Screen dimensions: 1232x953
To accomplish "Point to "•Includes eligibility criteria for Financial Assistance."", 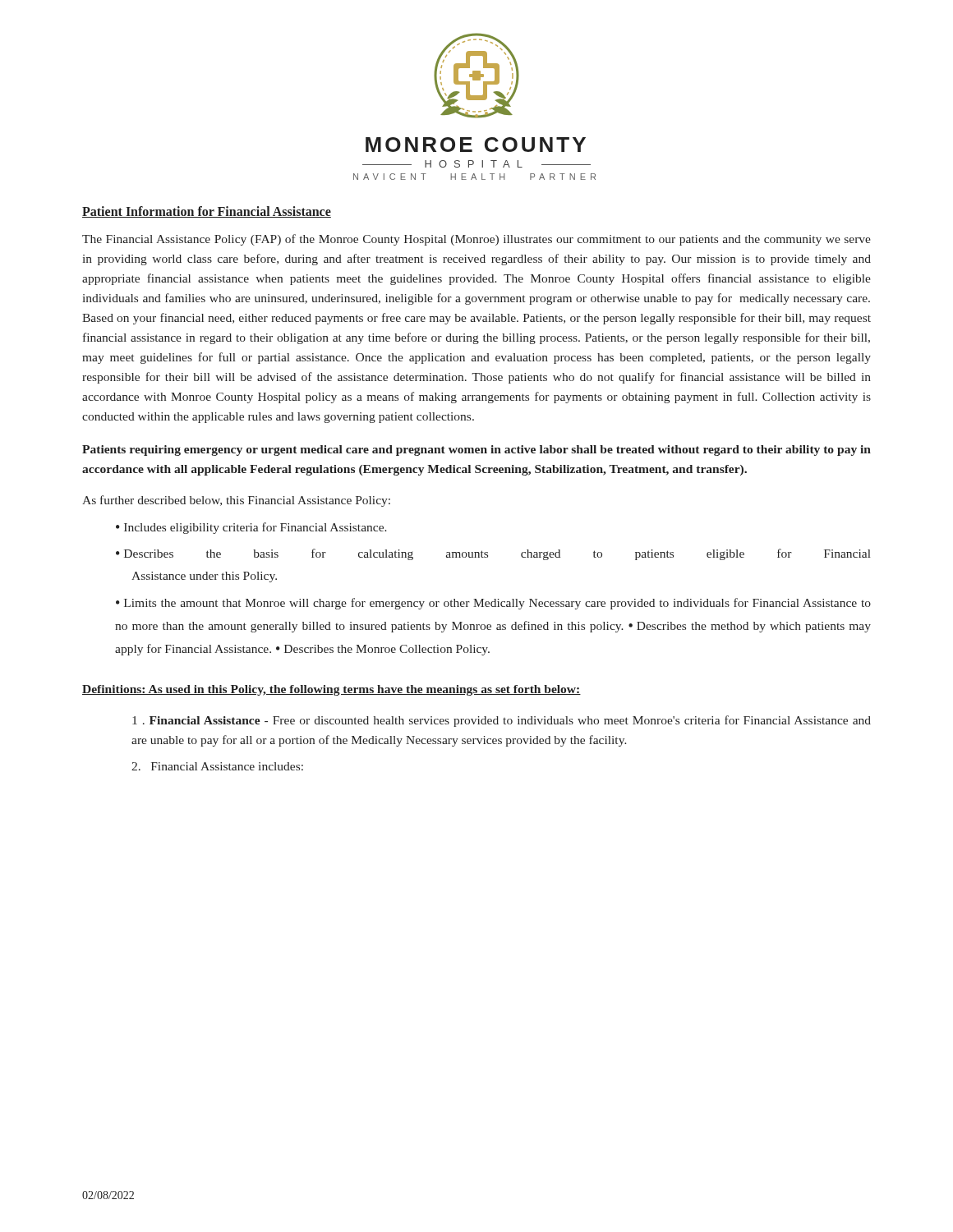I will click(251, 528).
